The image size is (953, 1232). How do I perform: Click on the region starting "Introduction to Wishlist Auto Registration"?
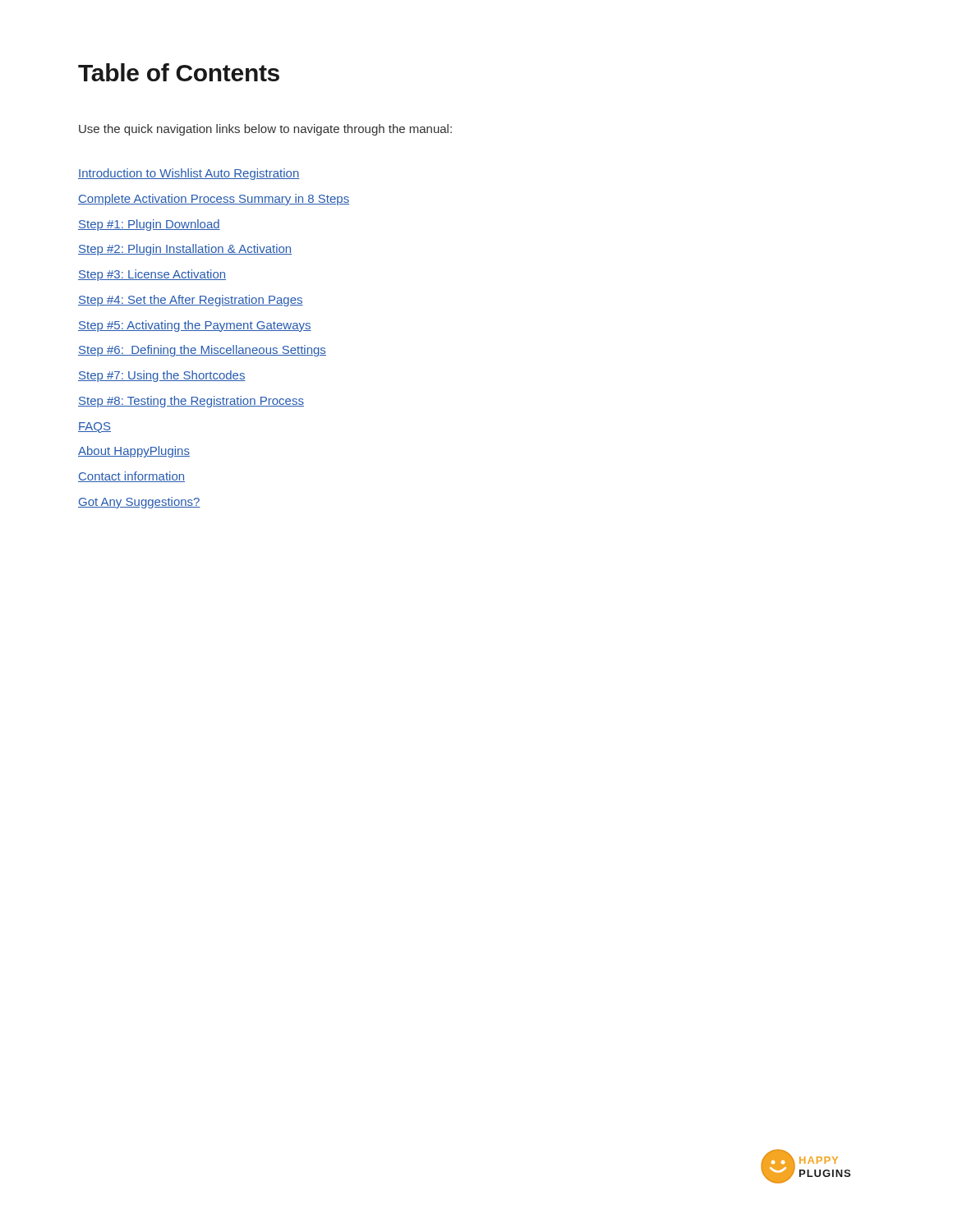(x=214, y=174)
